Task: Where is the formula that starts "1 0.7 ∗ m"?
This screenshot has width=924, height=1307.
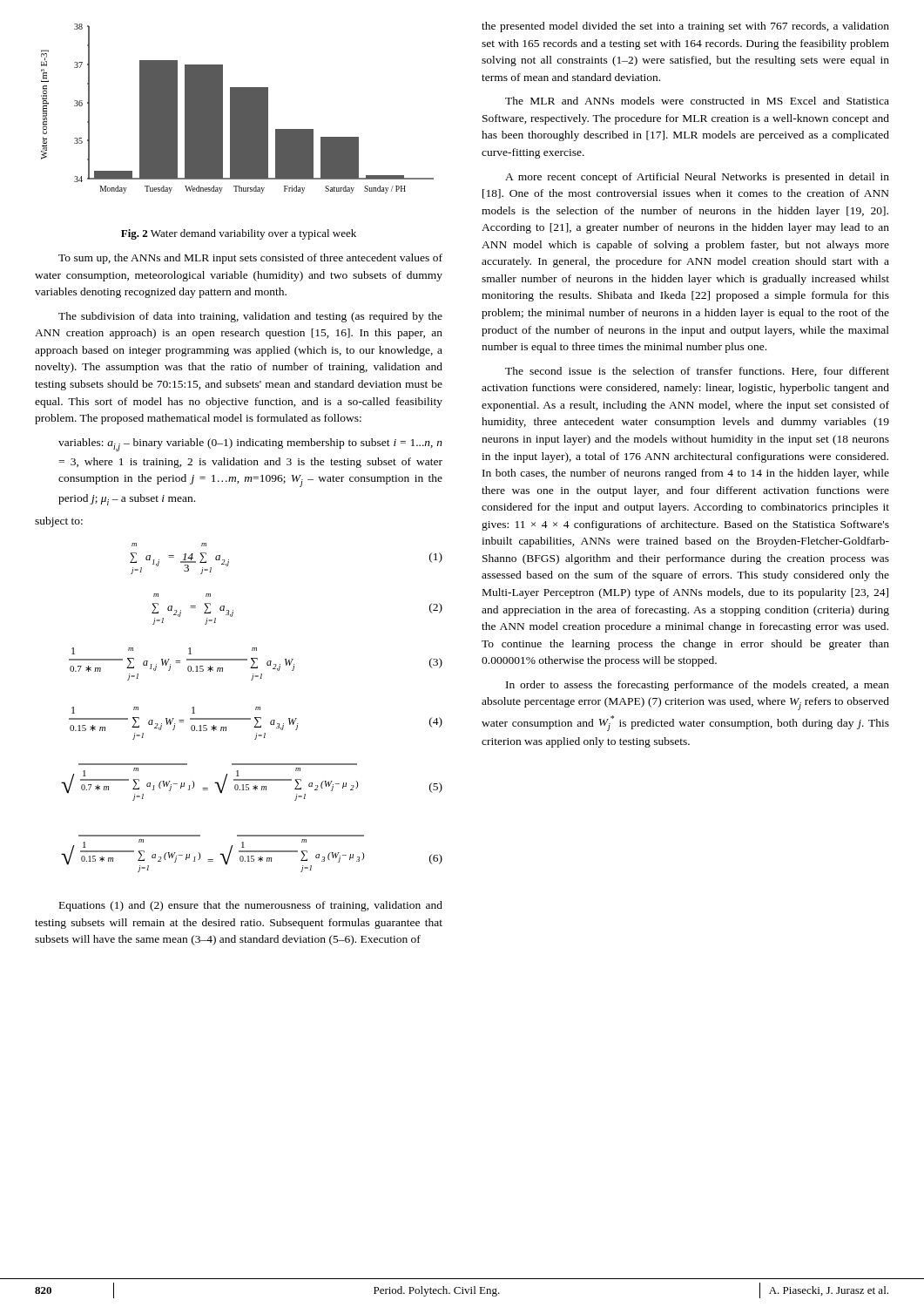Action: pos(252,662)
